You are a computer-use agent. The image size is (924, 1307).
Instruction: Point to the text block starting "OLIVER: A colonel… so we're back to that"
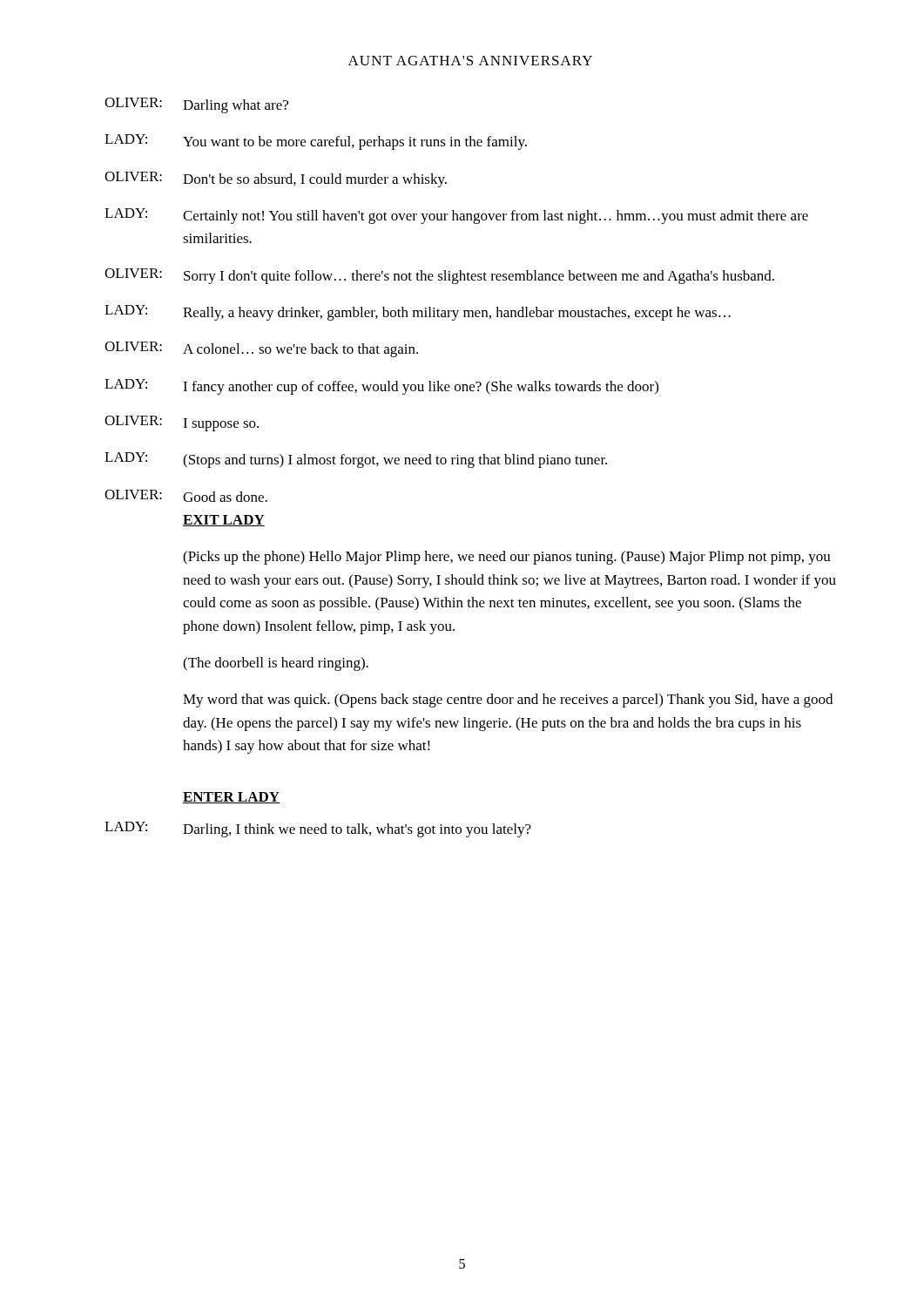pyautogui.click(x=261, y=349)
